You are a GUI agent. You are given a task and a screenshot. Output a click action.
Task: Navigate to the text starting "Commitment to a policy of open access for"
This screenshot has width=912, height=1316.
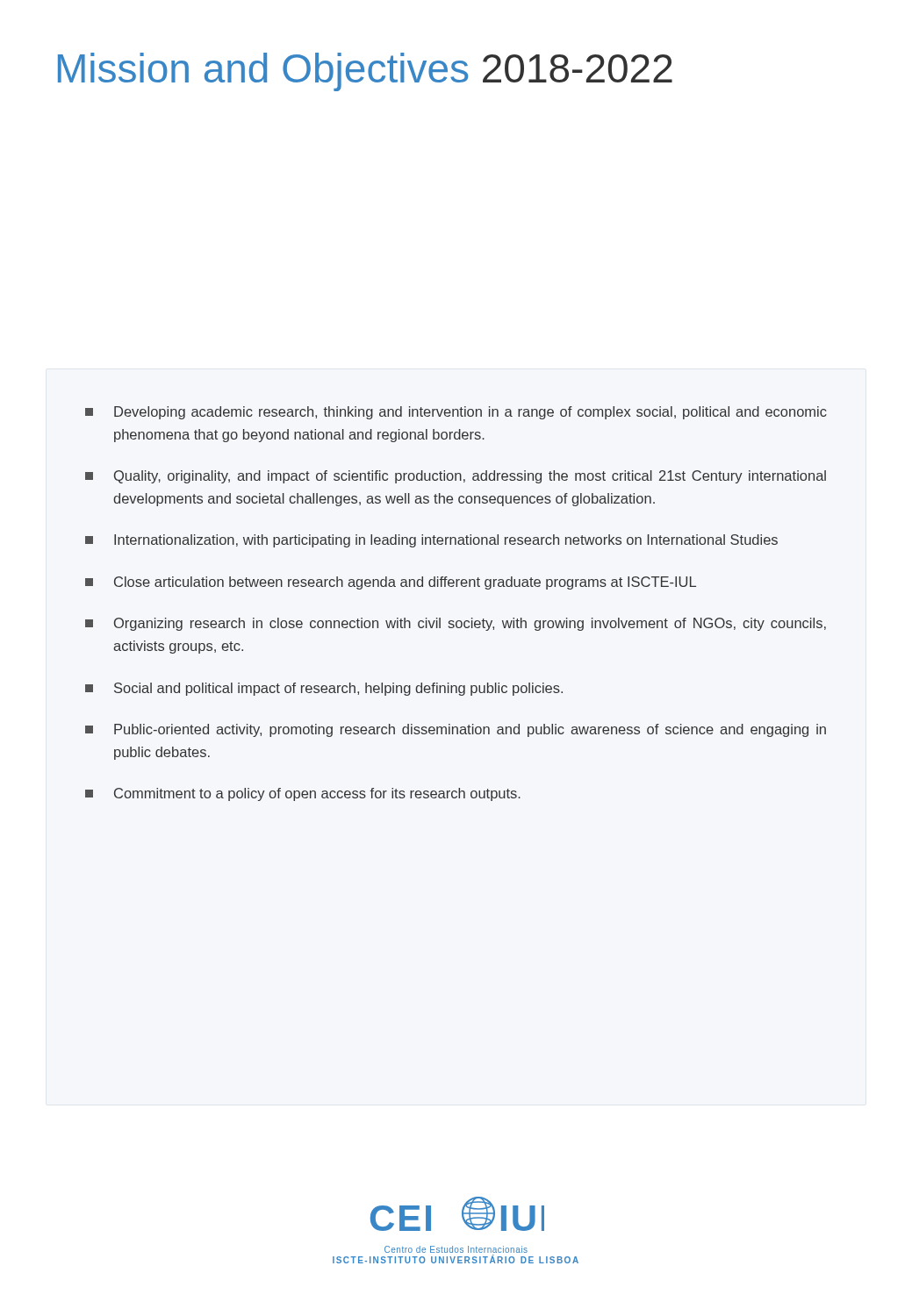click(x=456, y=794)
